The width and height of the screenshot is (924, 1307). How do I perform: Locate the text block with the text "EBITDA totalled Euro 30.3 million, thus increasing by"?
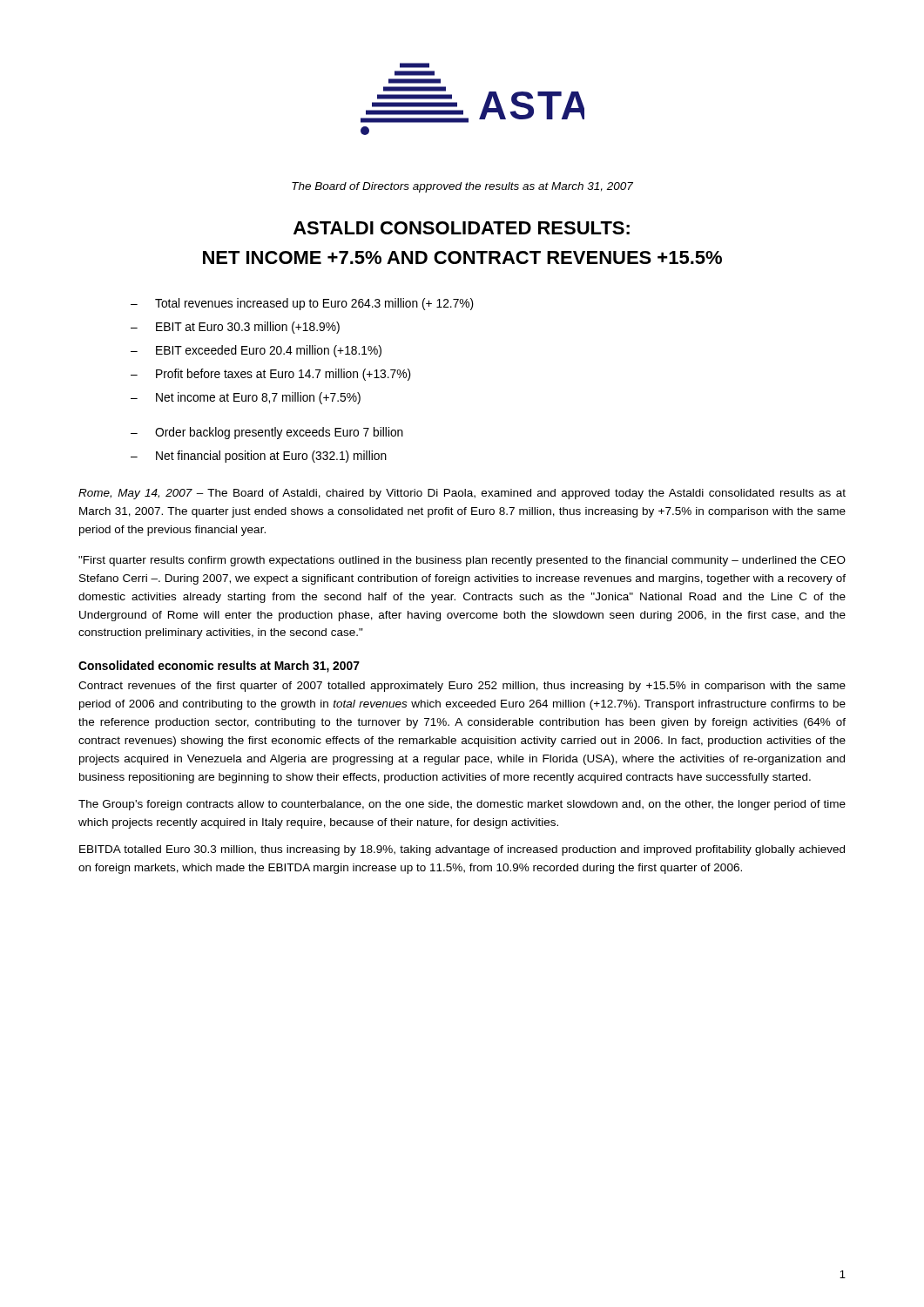coord(462,858)
